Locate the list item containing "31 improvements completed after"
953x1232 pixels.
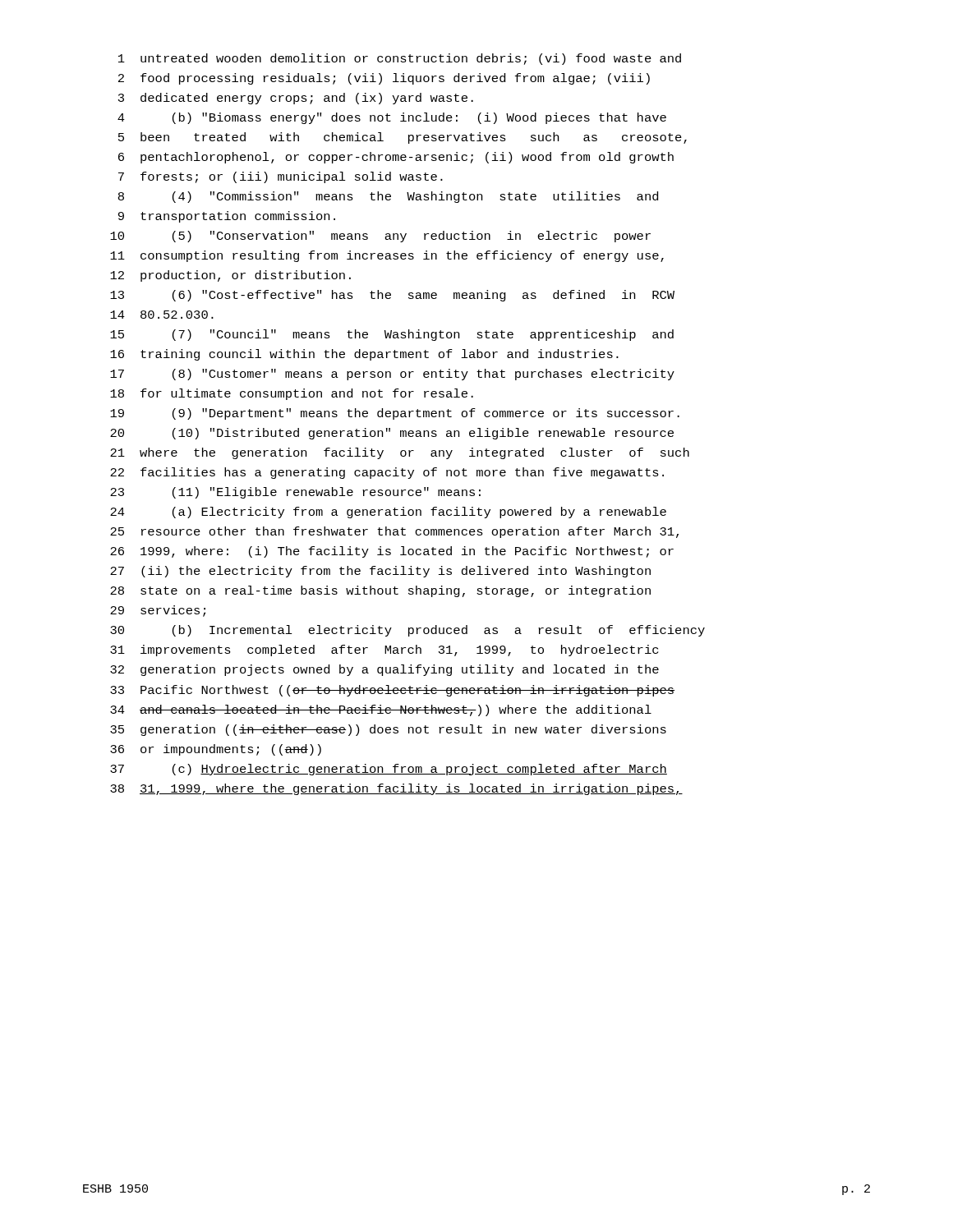476,651
